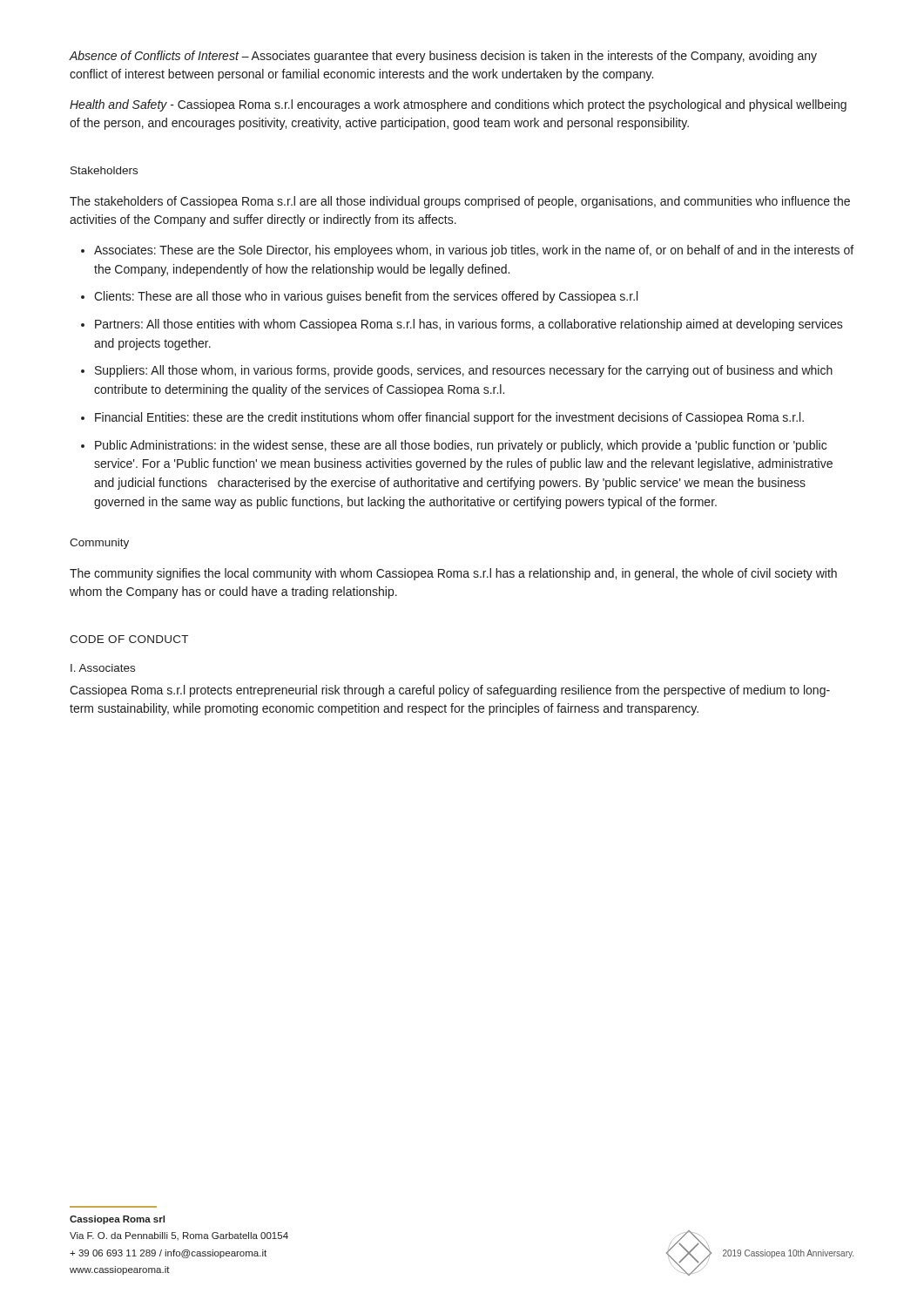Click the passage that begins "Public Administrations: in the"
This screenshot has height=1307, width=924.
tap(462, 474)
